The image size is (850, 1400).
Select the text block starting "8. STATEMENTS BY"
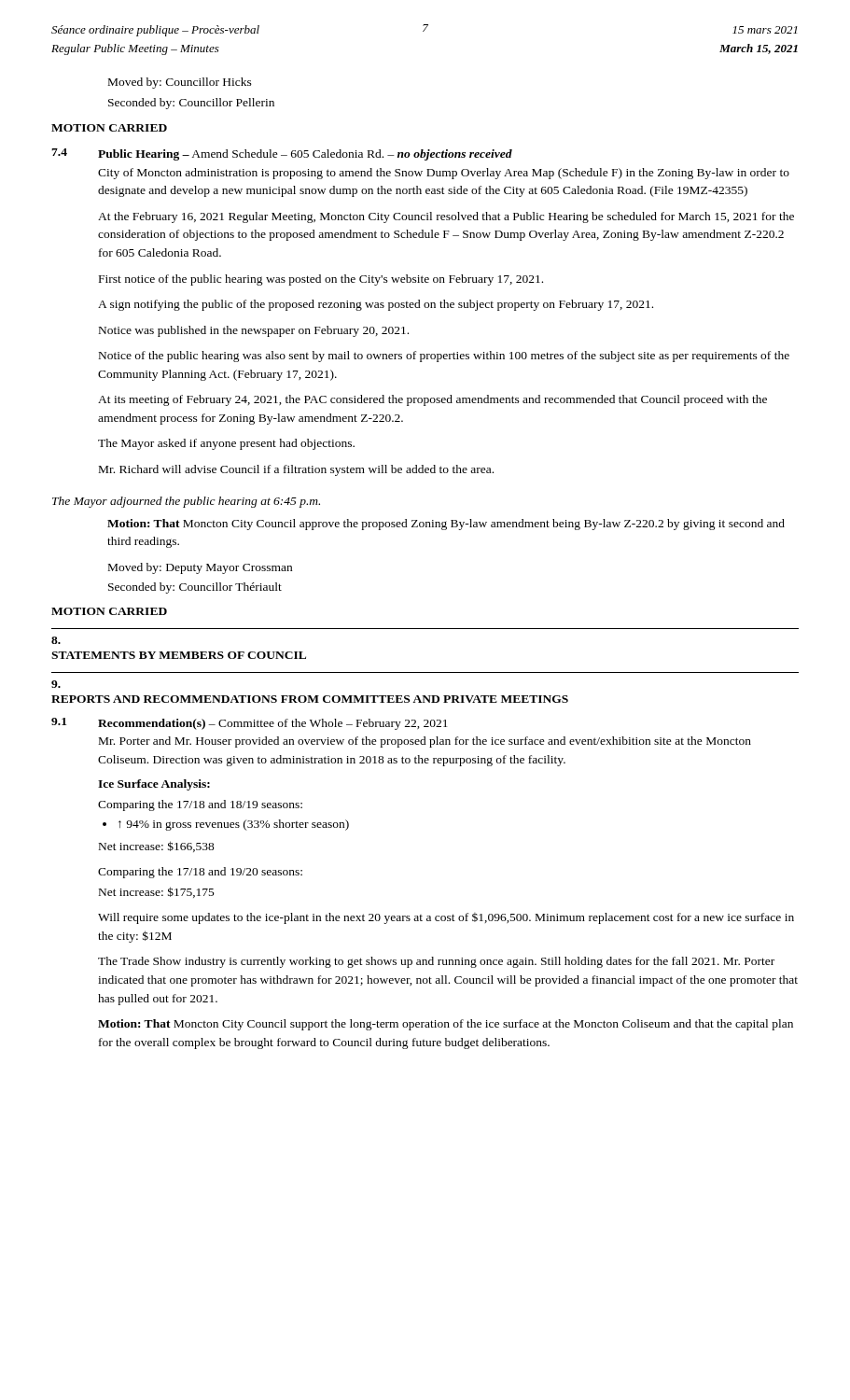[x=56, y=640]
